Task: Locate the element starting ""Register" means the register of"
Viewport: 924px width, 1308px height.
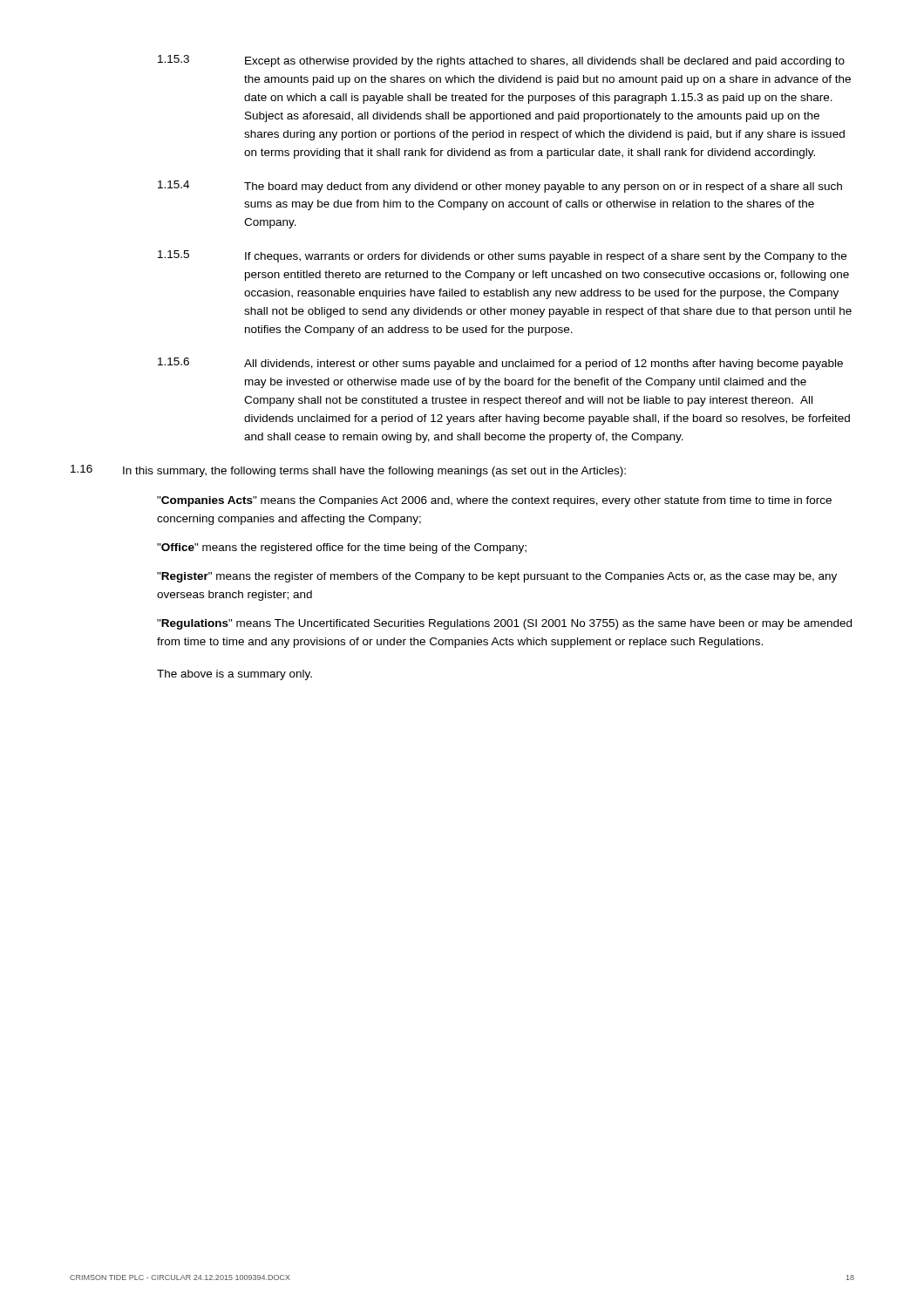Action: click(497, 585)
